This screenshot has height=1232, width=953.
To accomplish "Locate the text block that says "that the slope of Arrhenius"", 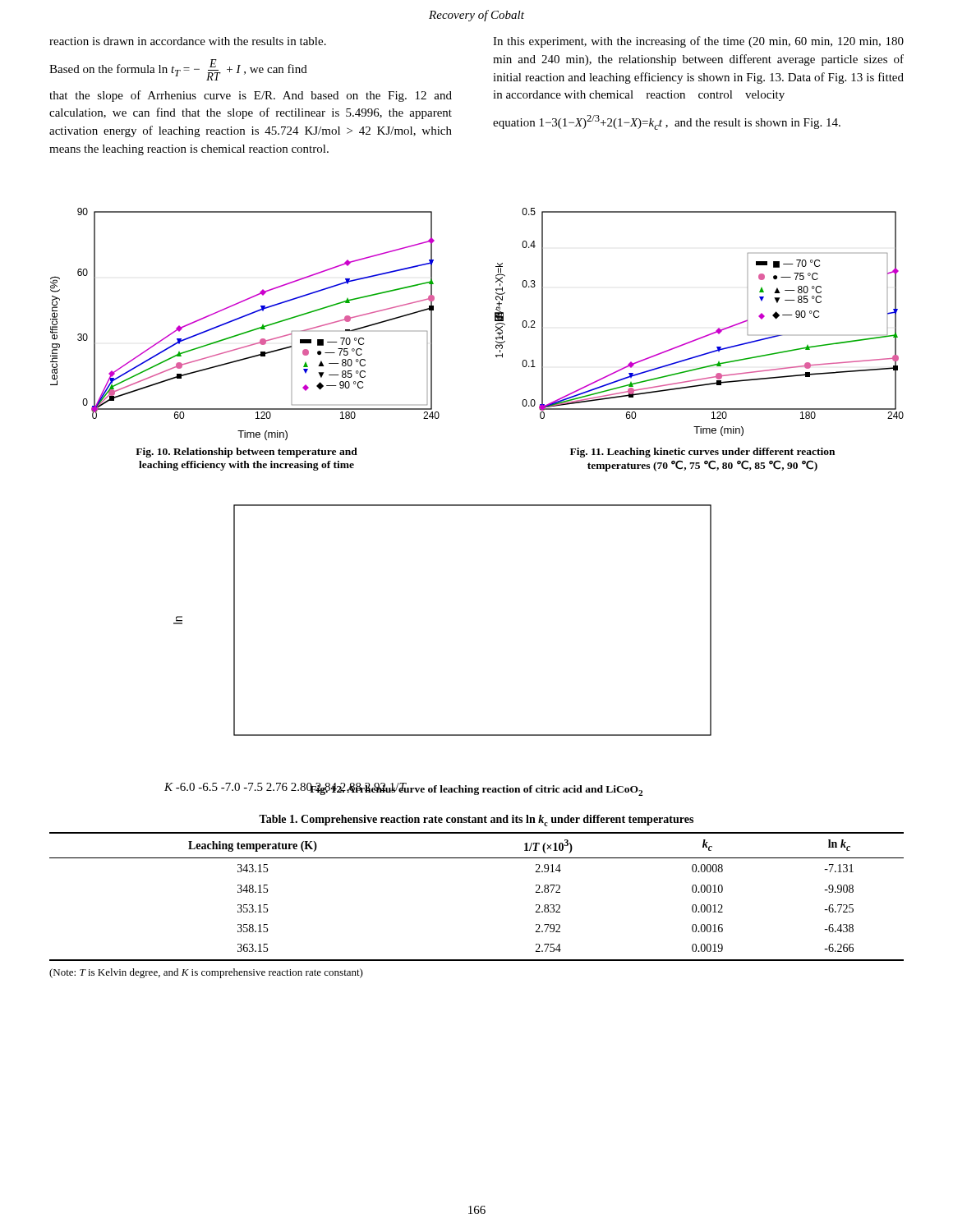I will [x=251, y=122].
